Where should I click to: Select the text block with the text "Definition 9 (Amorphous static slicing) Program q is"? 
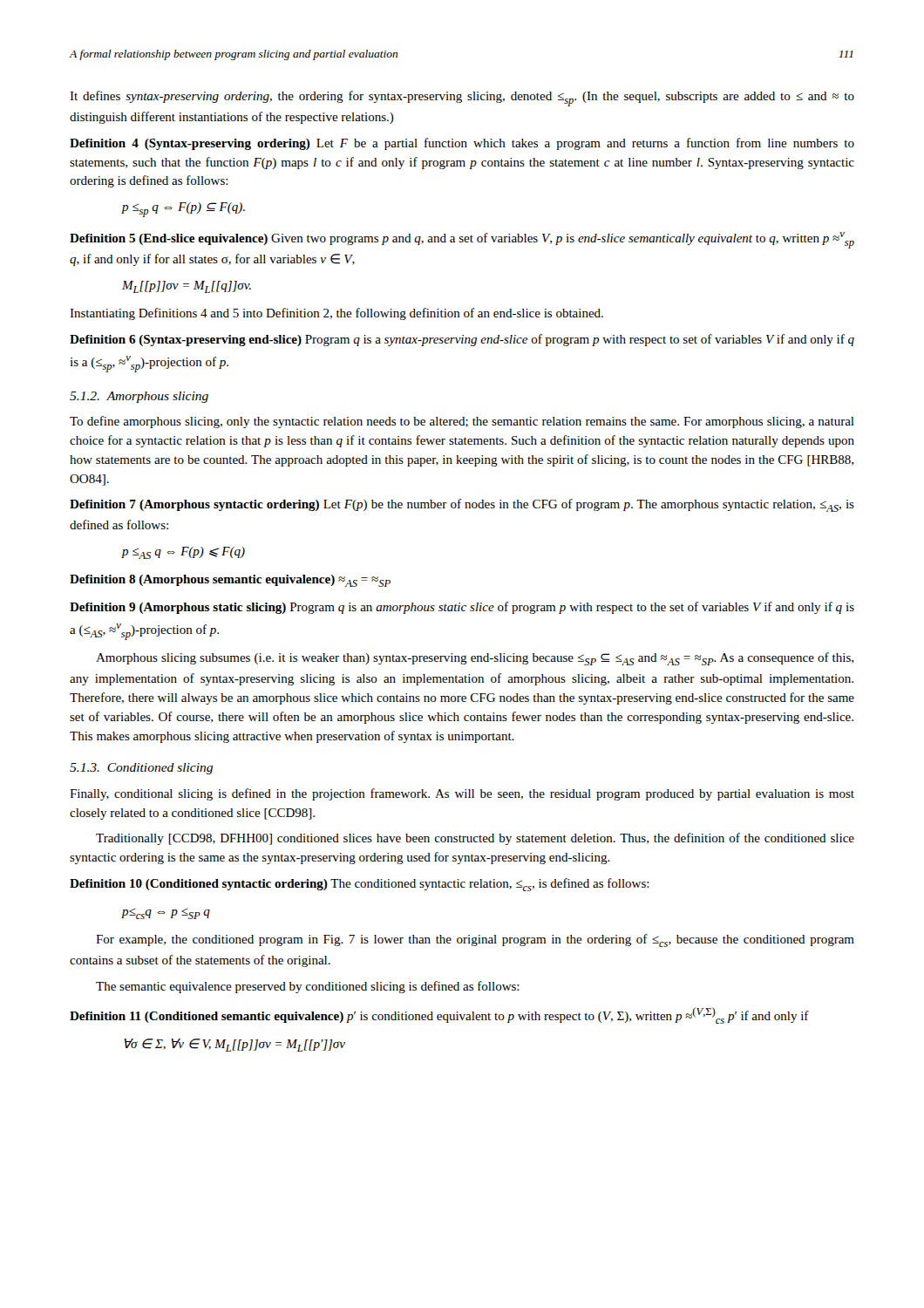pyautogui.click(x=462, y=620)
